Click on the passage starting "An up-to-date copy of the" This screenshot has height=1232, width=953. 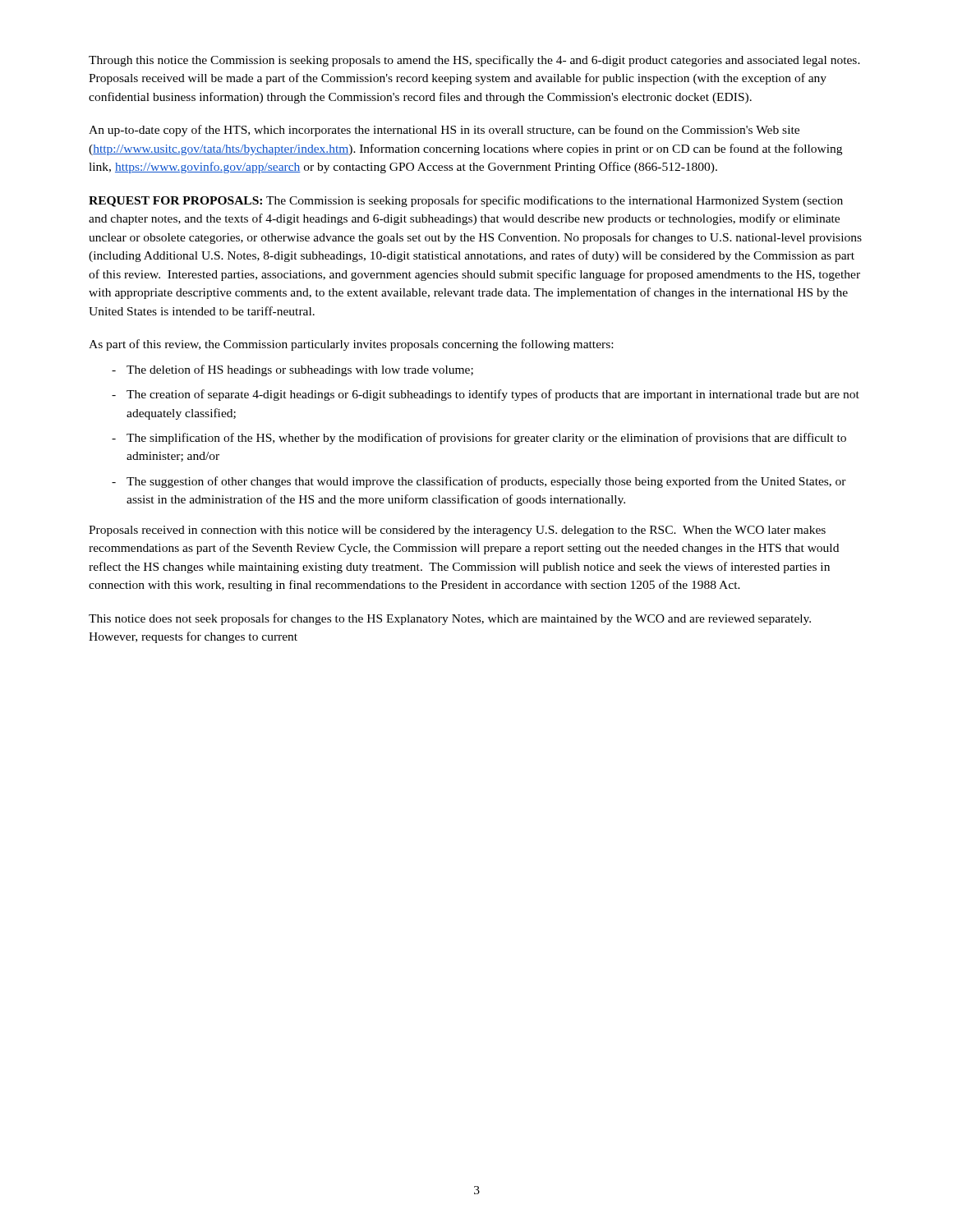tap(466, 148)
